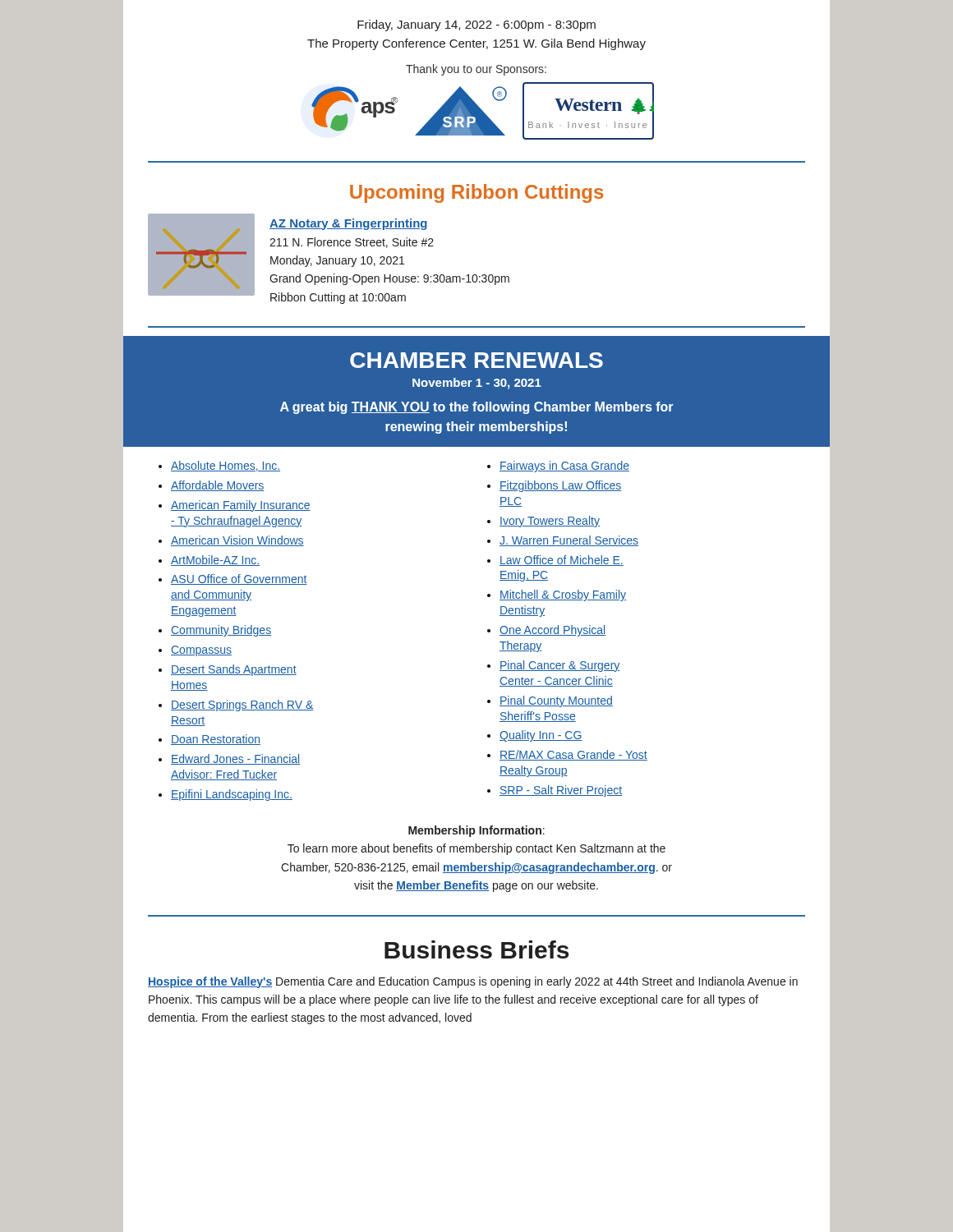Locate the text block starting "Hospice of the Valley's Dementia Care"
Screen dimensions: 1232x953
(x=473, y=1000)
